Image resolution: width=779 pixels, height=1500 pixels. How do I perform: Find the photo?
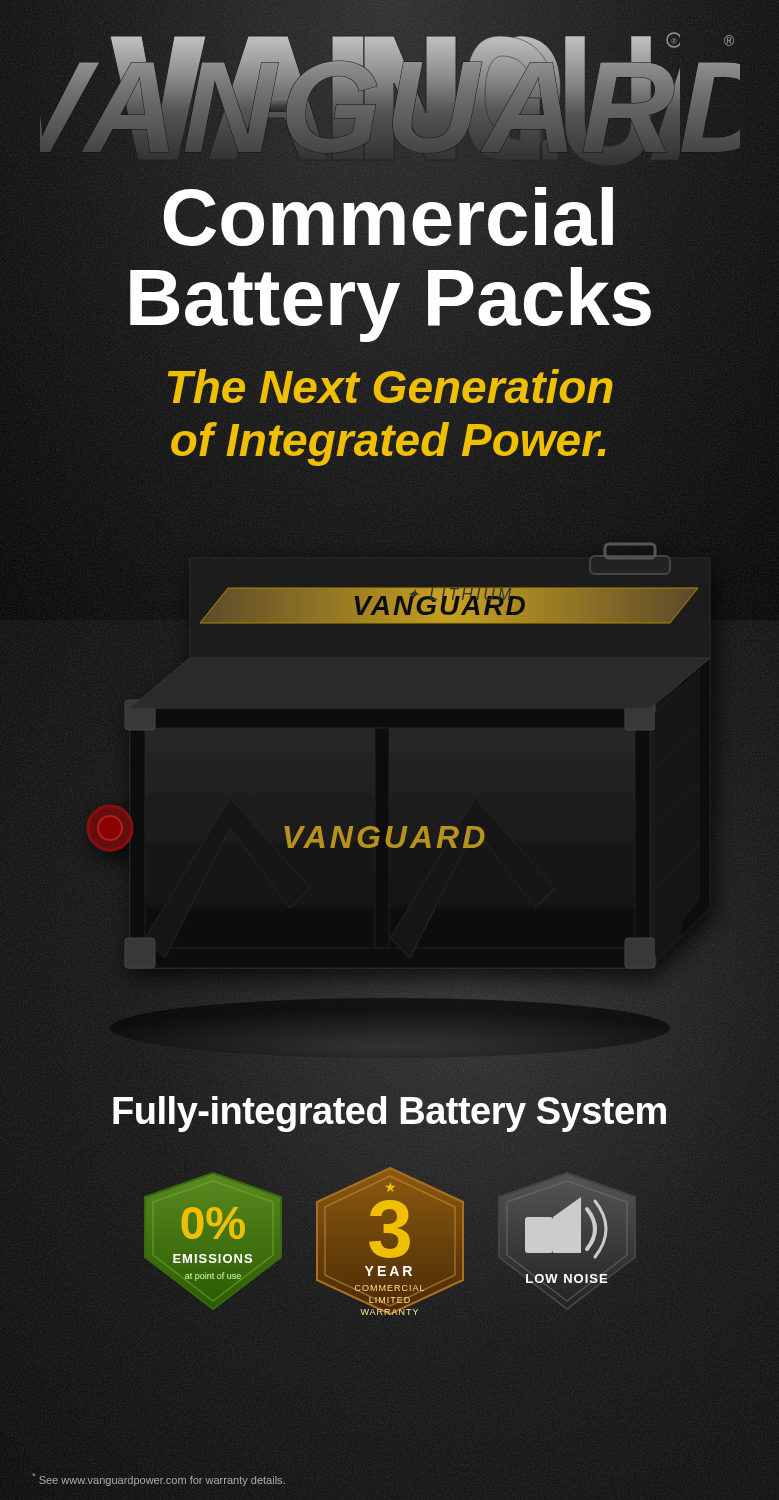point(390,768)
